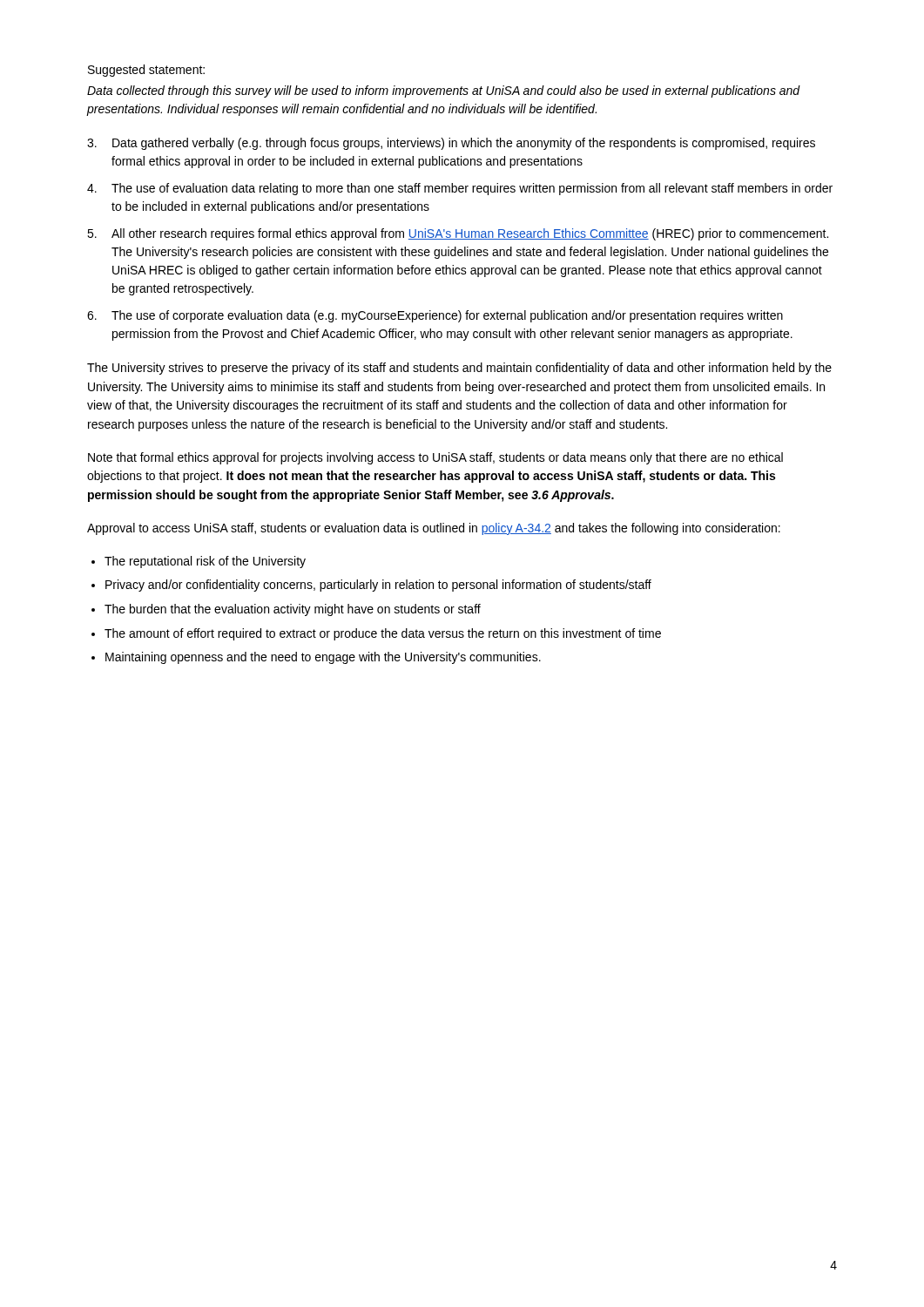
Task: Locate the text that reads "Suggested statement:"
Action: (x=146, y=70)
